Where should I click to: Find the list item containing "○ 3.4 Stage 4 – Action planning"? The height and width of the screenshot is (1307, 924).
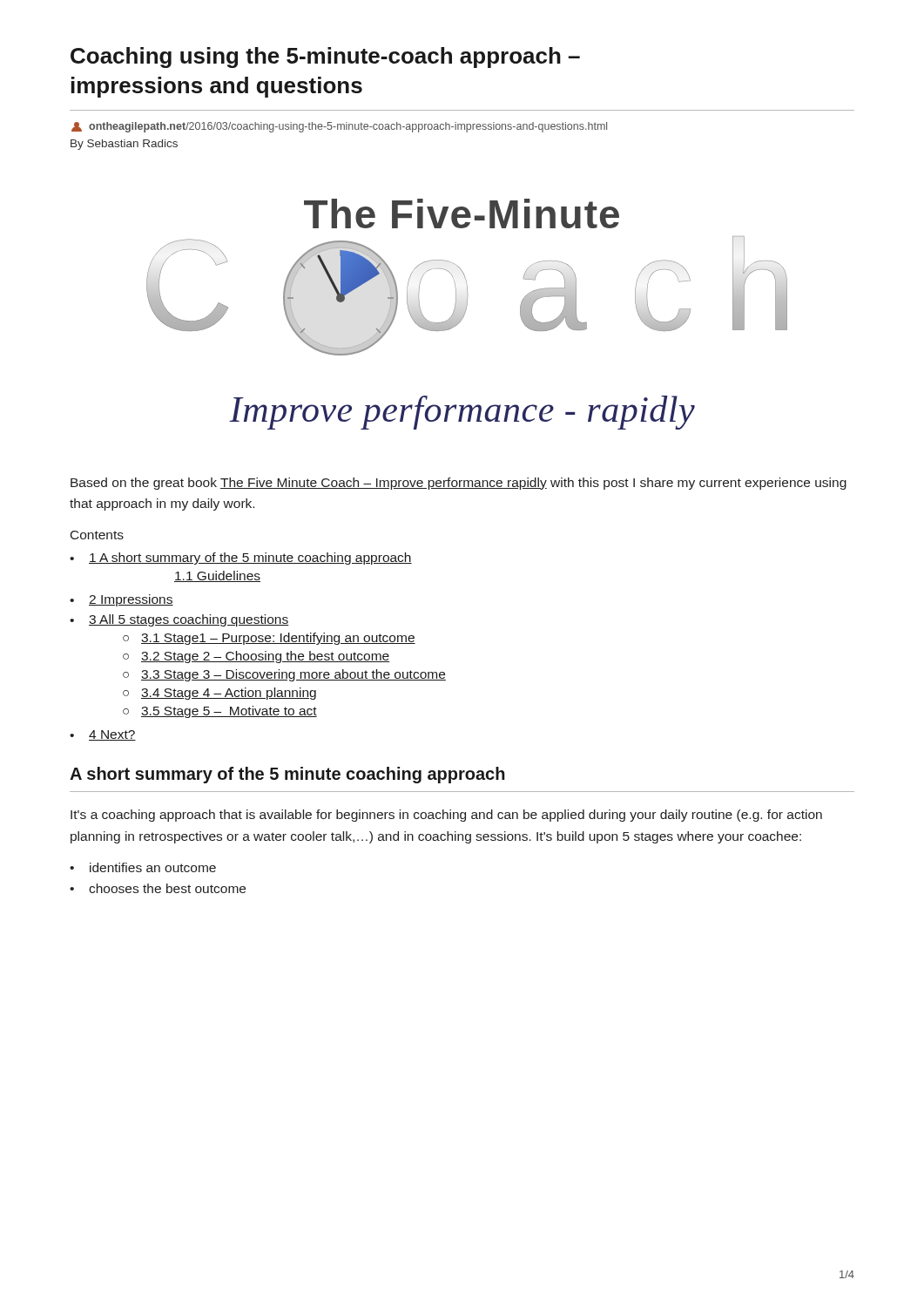(x=219, y=693)
